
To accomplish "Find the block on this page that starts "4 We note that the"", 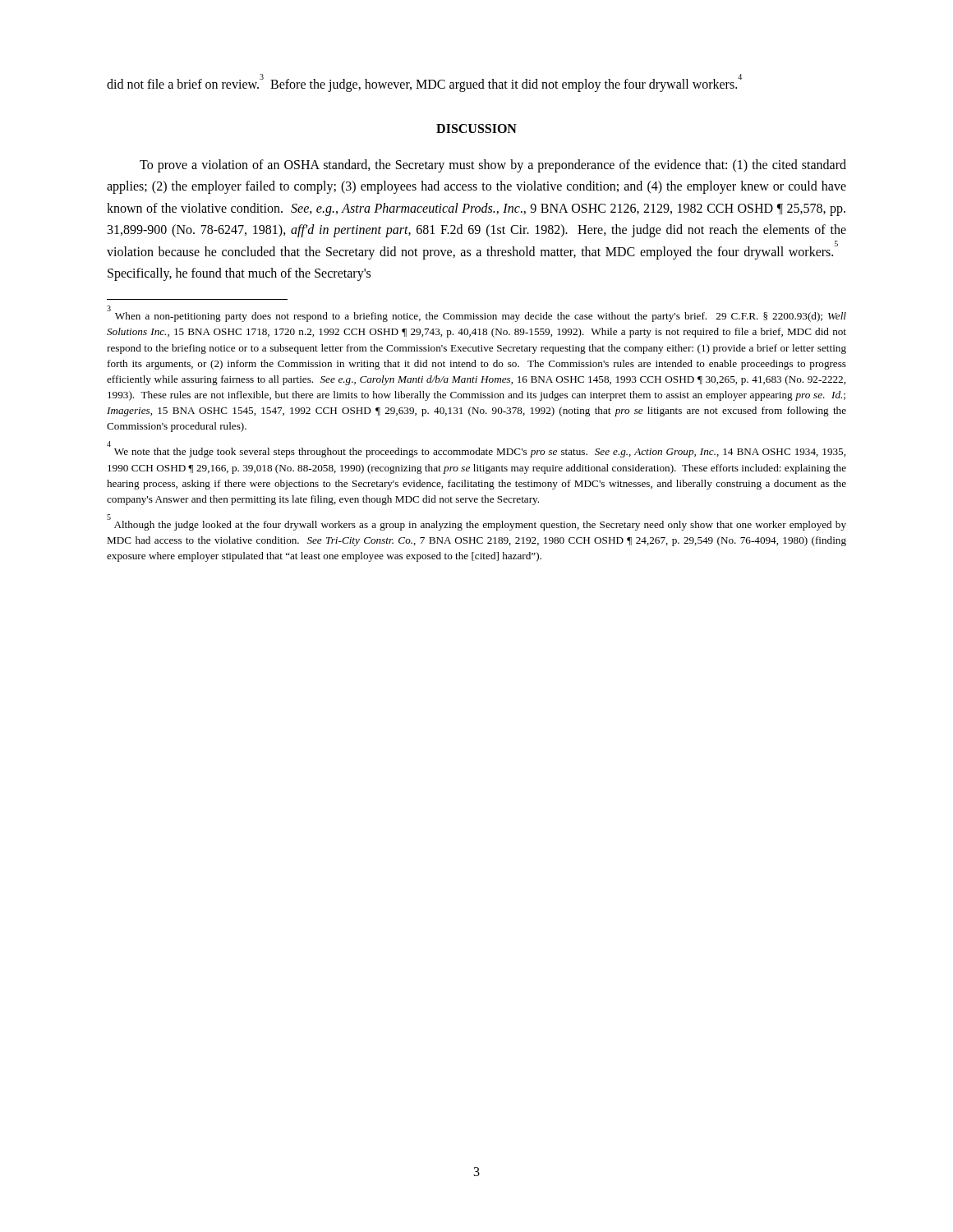I will click(476, 474).
